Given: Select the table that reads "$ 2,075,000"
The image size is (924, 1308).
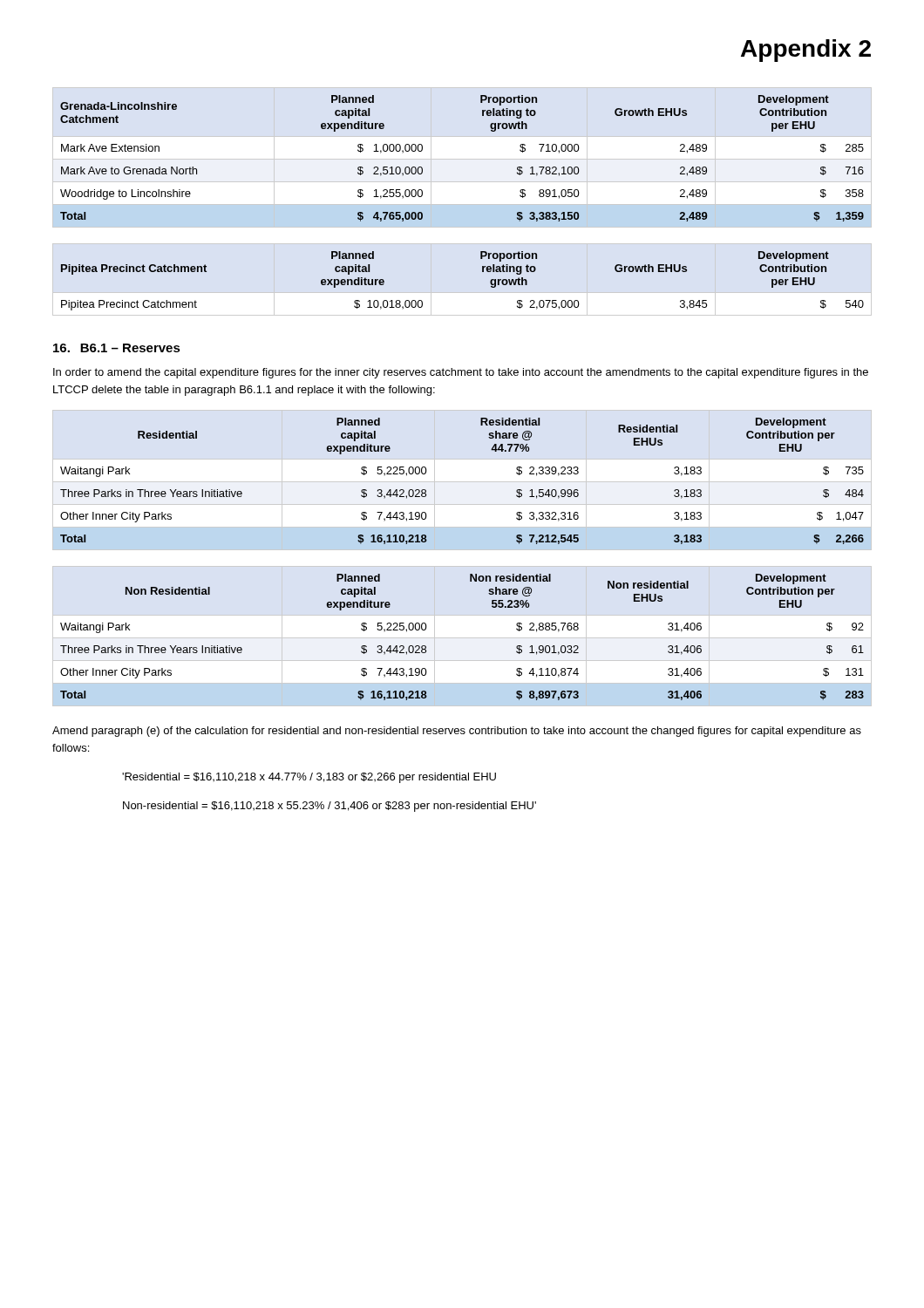Looking at the screenshot, I should point(462,279).
